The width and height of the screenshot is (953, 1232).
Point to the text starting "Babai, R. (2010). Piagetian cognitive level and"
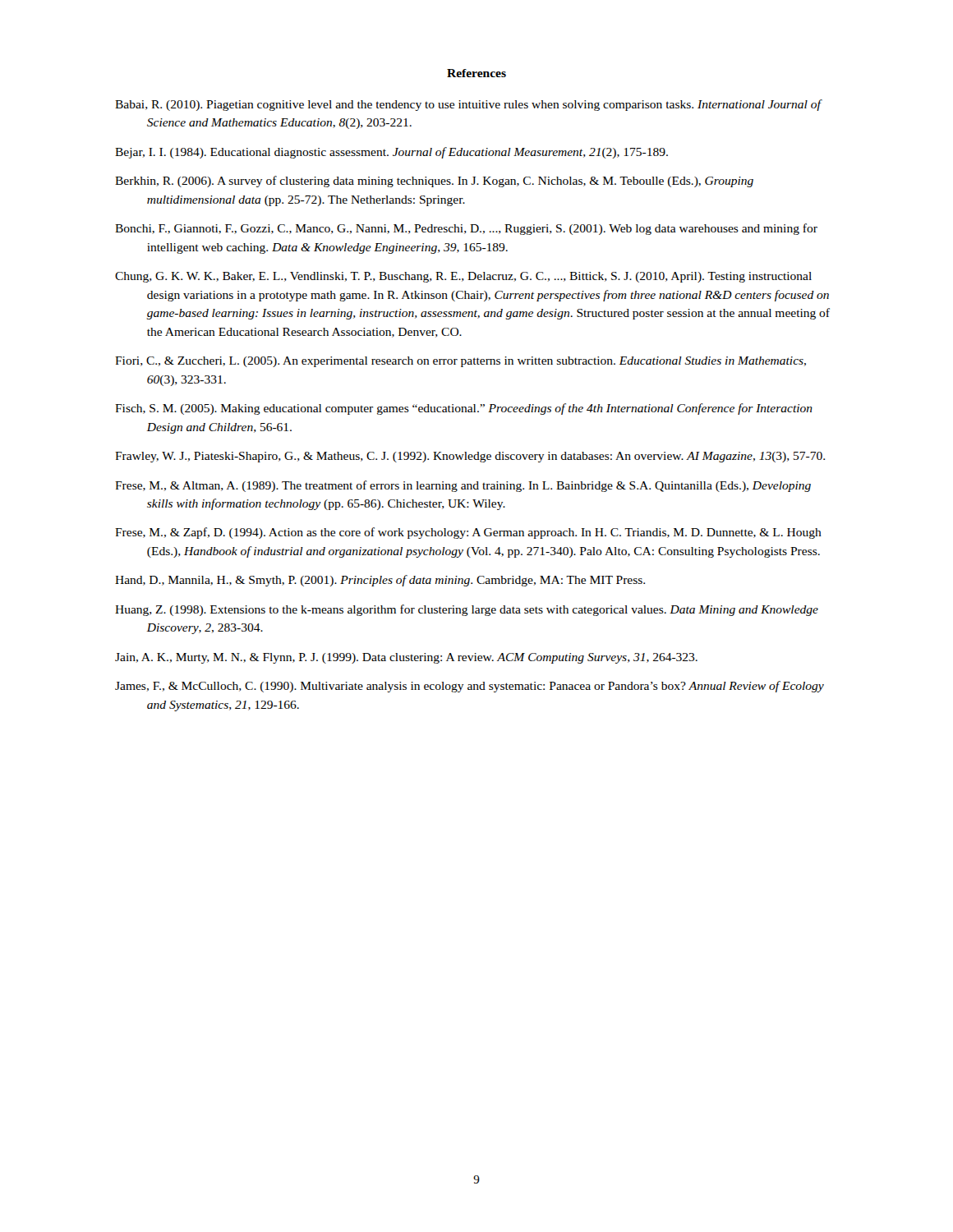468,113
